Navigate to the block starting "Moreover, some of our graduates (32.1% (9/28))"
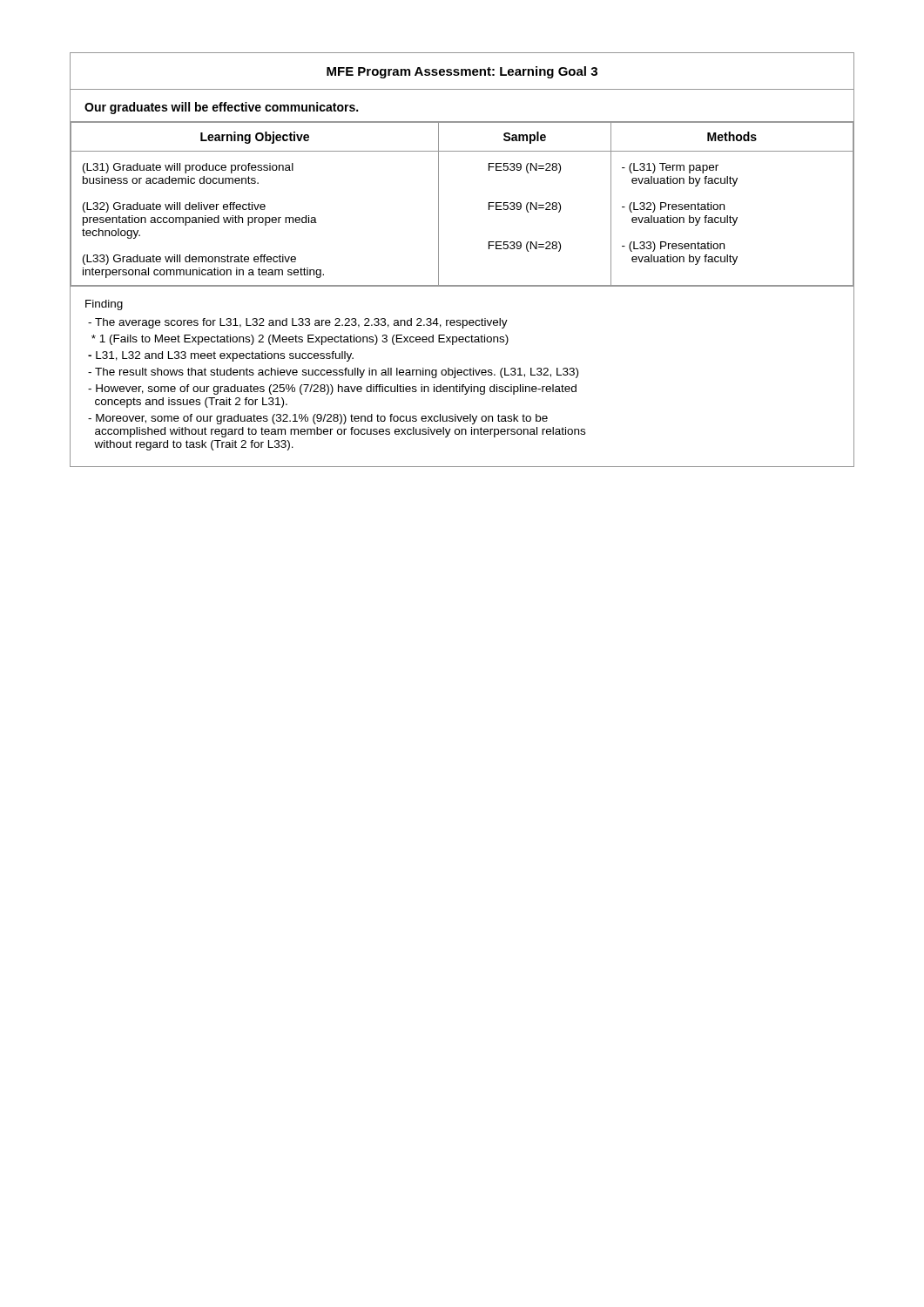The width and height of the screenshot is (924, 1307). click(x=337, y=431)
